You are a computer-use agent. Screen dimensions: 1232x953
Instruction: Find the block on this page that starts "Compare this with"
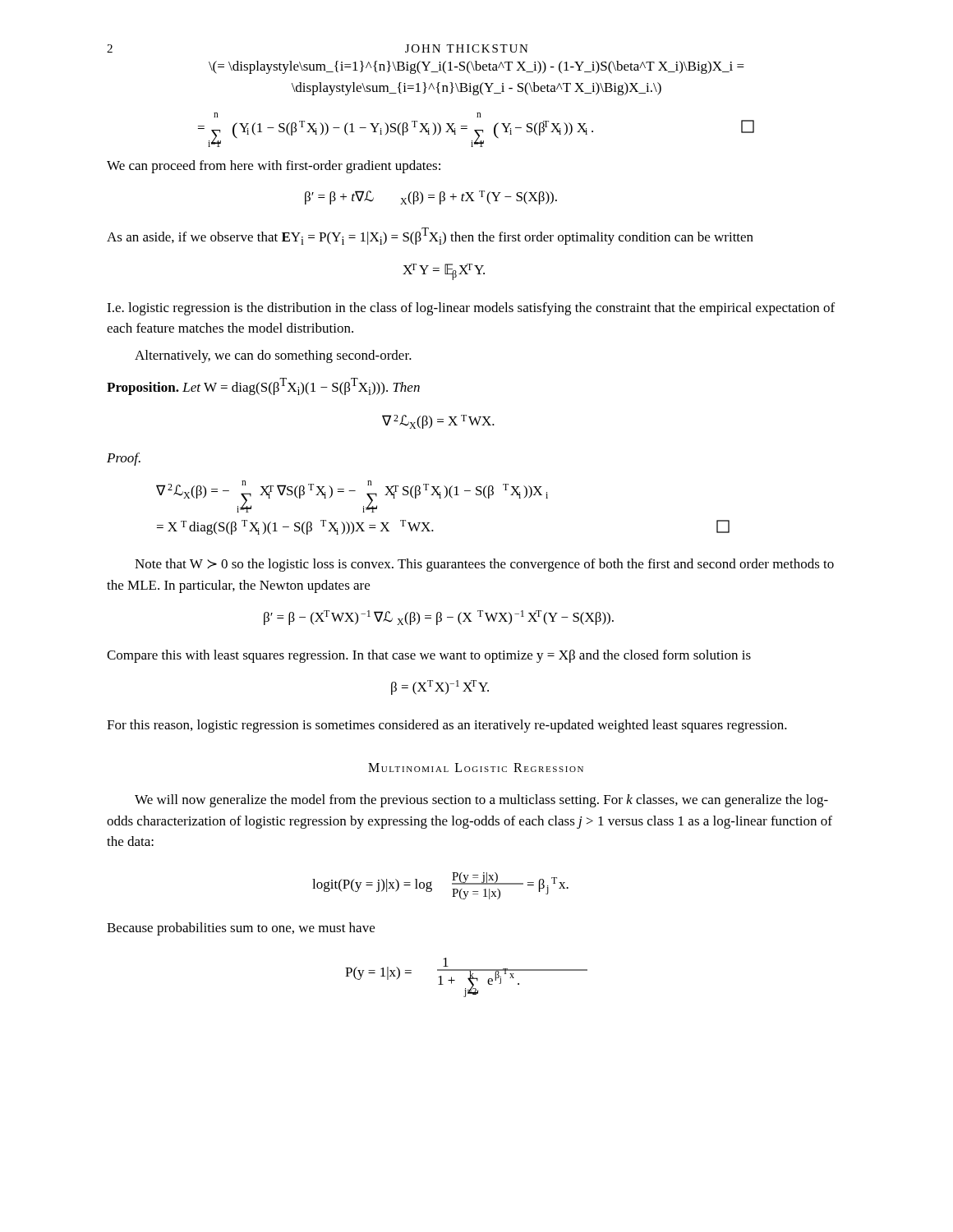429,655
